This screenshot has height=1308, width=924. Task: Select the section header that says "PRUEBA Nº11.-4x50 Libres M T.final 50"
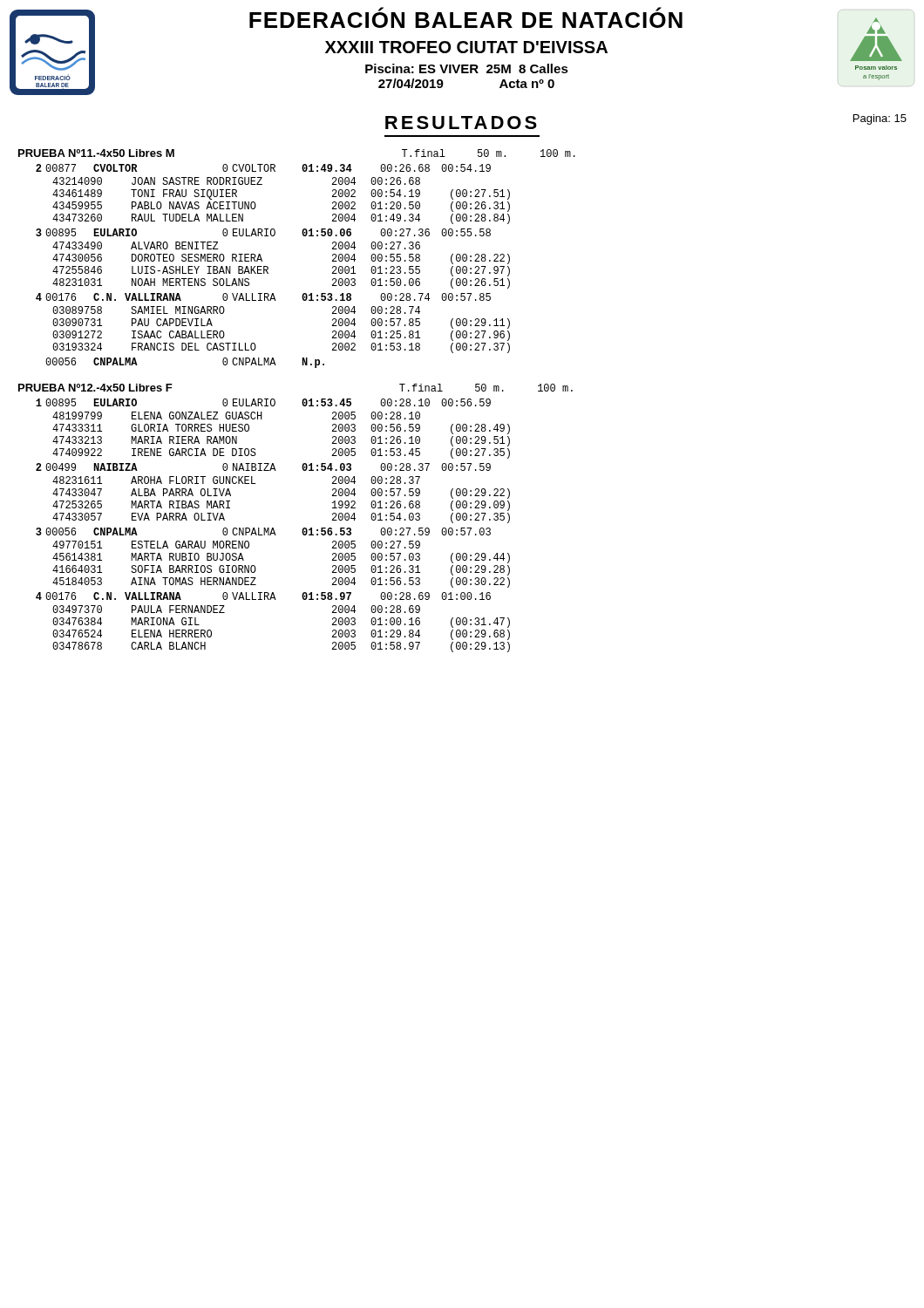[x=105, y=153]
